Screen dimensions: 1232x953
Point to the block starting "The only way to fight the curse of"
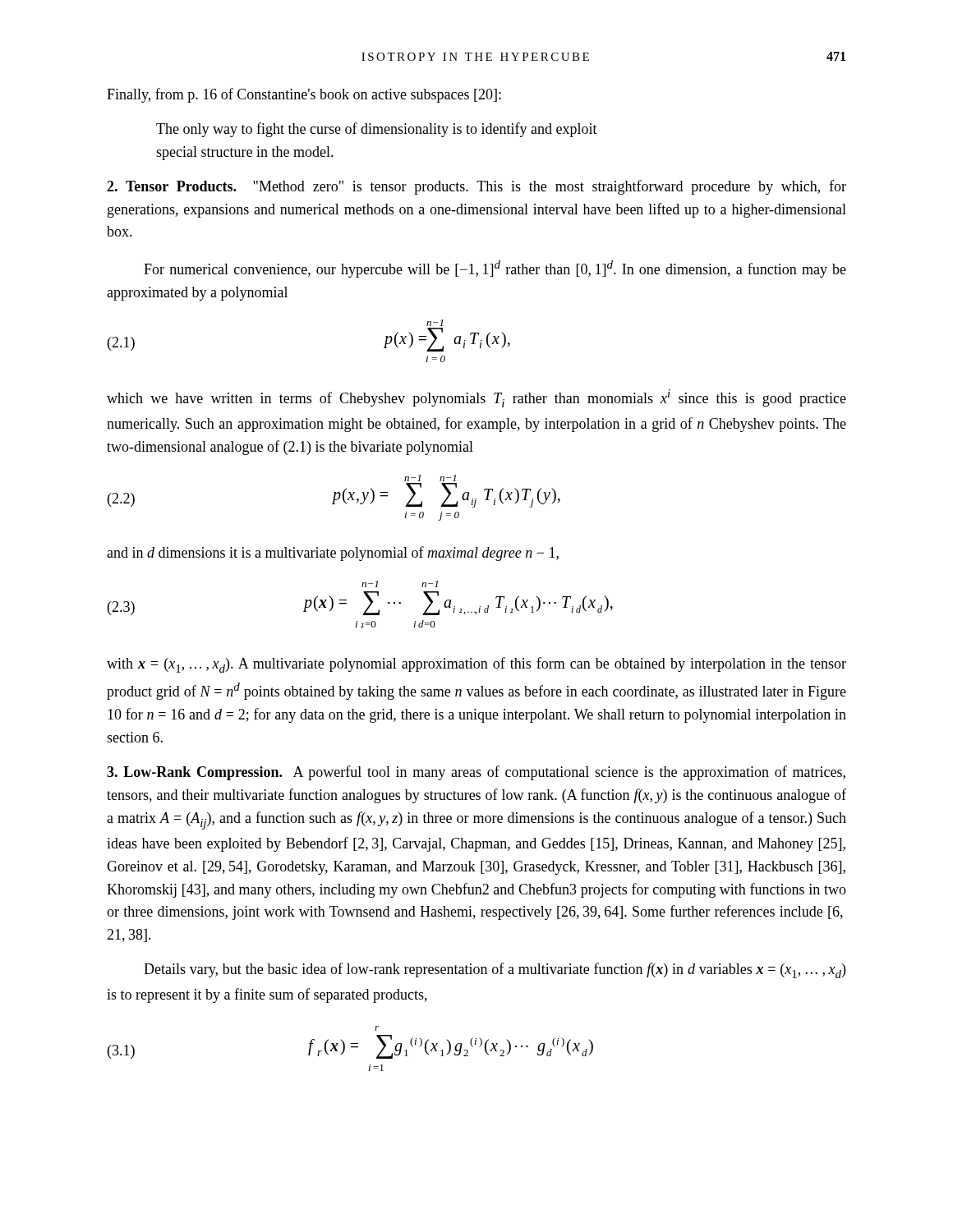point(376,140)
